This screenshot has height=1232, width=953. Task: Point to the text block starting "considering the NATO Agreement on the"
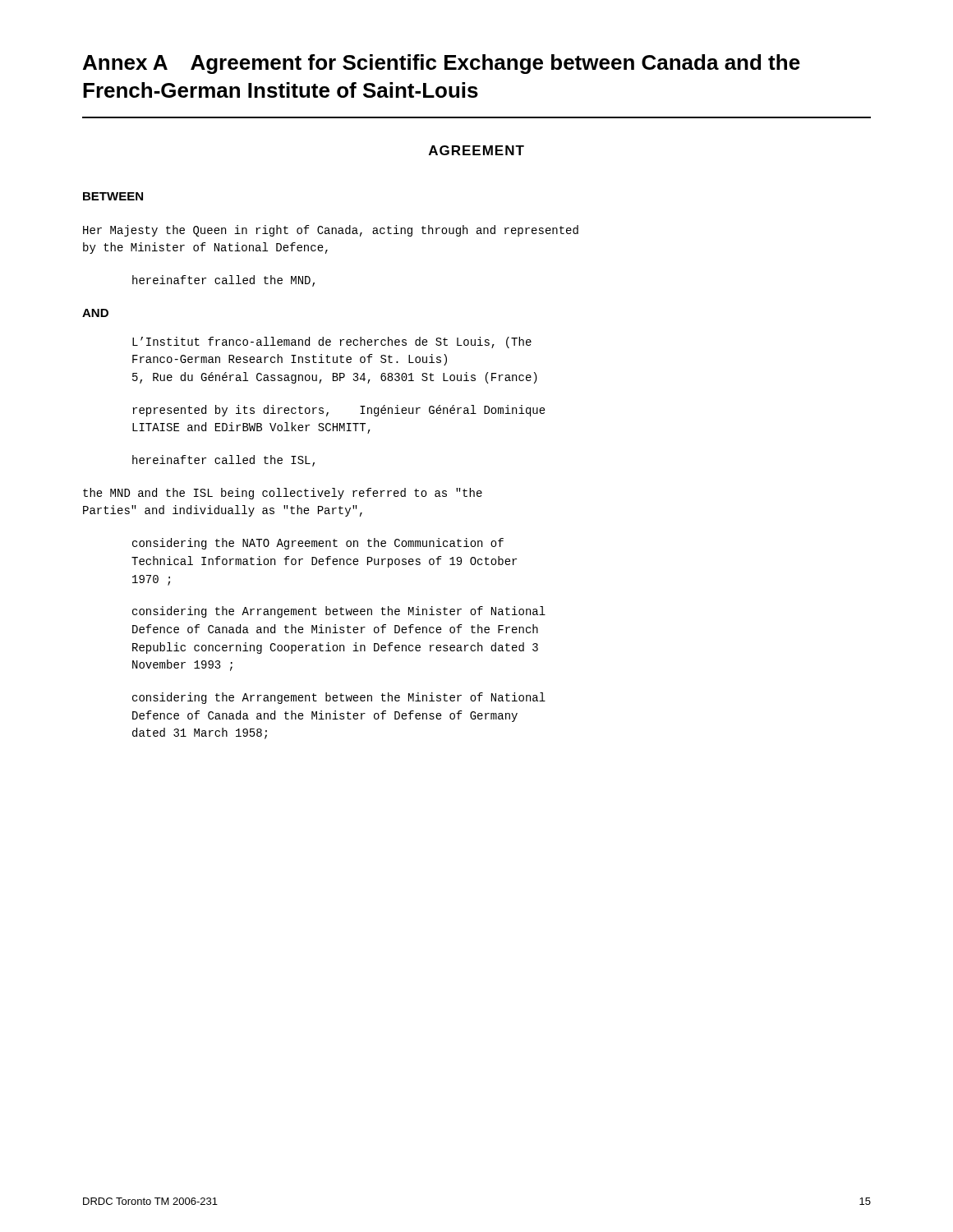325,562
